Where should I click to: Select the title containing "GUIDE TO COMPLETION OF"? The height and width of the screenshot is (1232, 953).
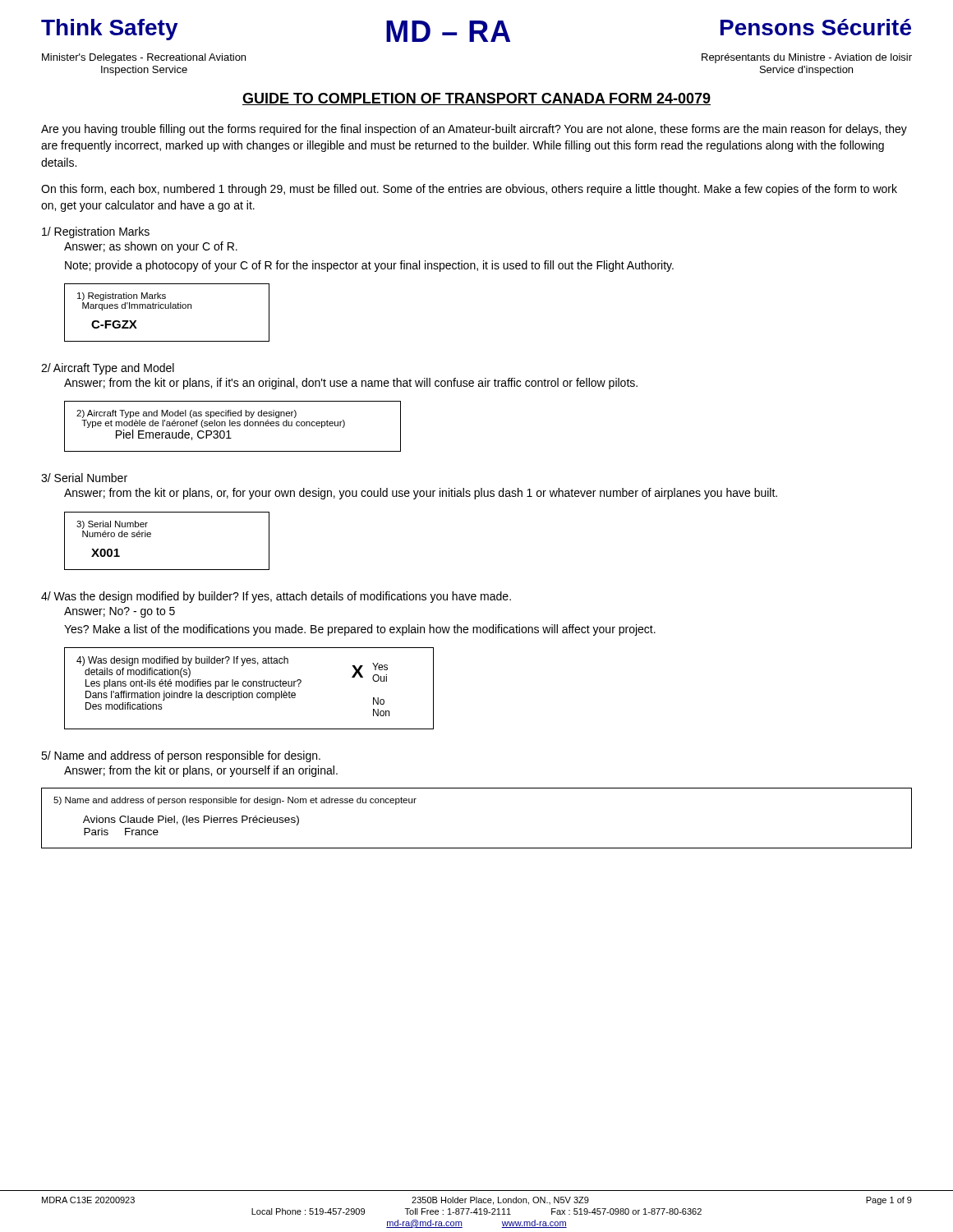(x=476, y=99)
